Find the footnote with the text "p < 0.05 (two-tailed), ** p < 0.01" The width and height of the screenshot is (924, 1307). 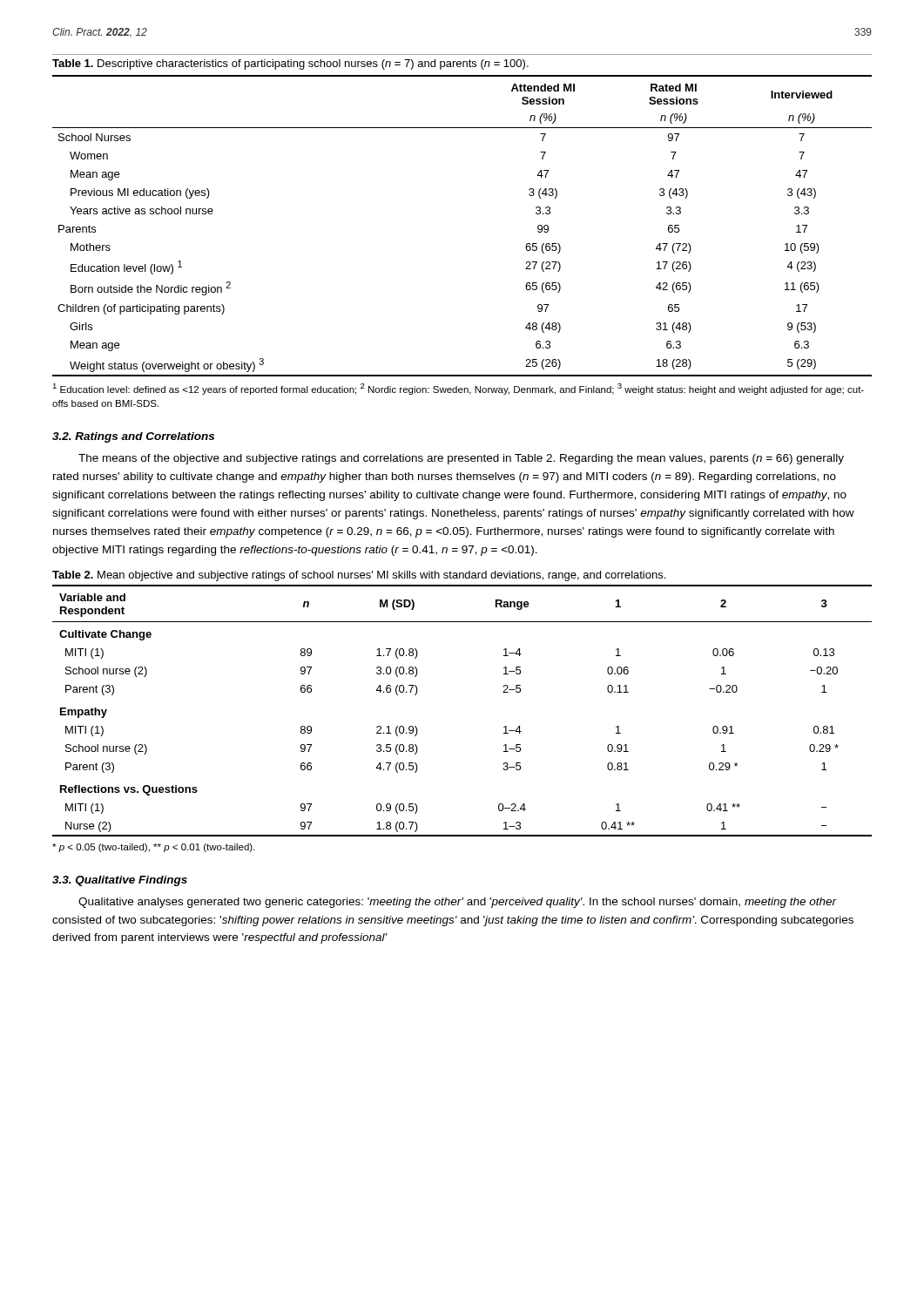tap(154, 847)
